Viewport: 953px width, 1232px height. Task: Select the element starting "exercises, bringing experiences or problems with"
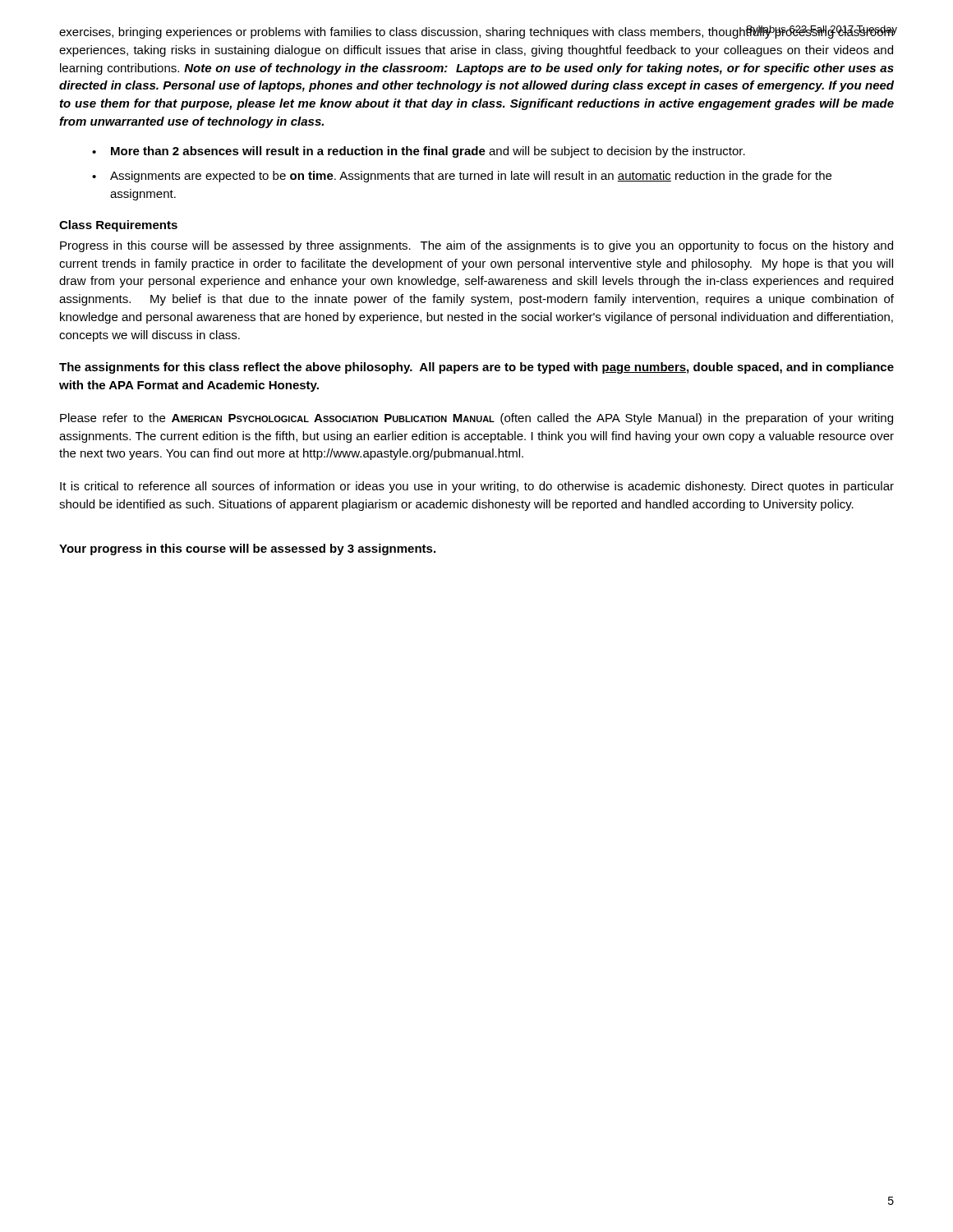[x=476, y=76]
